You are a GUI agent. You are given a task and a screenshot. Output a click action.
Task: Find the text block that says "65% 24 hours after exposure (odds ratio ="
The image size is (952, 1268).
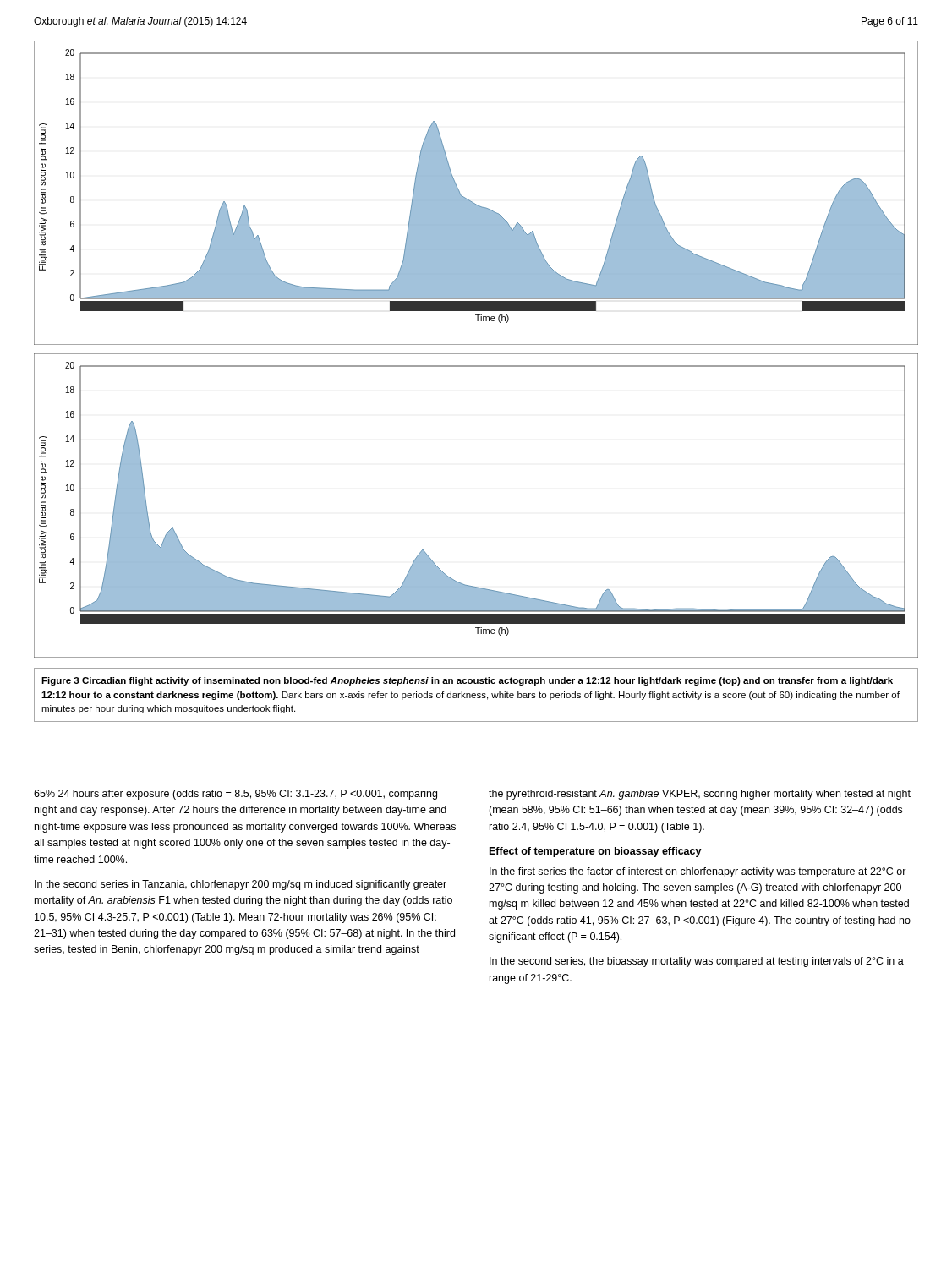(245, 872)
